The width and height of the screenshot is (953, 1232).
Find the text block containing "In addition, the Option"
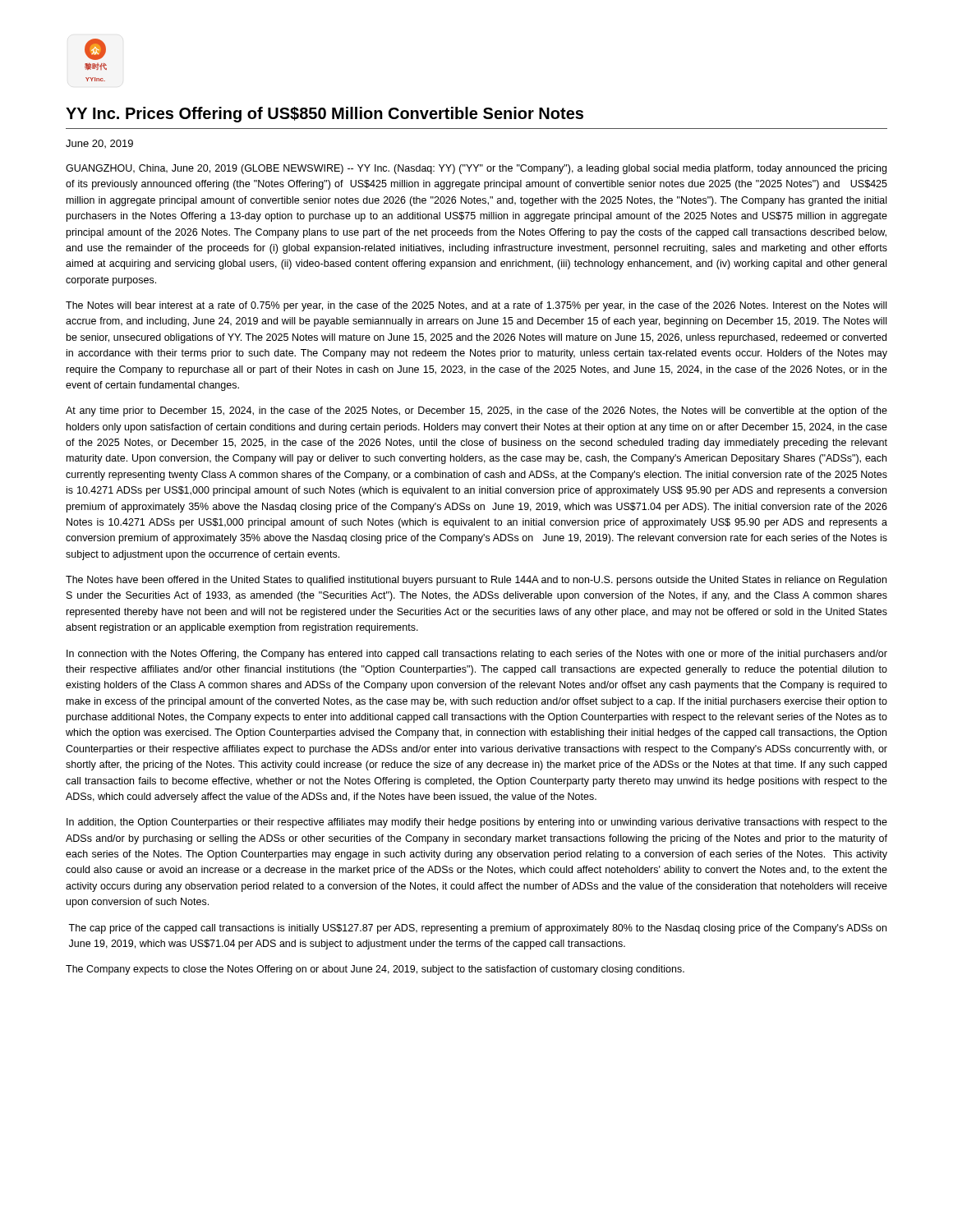pyautogui.click(x=476, y=862)
